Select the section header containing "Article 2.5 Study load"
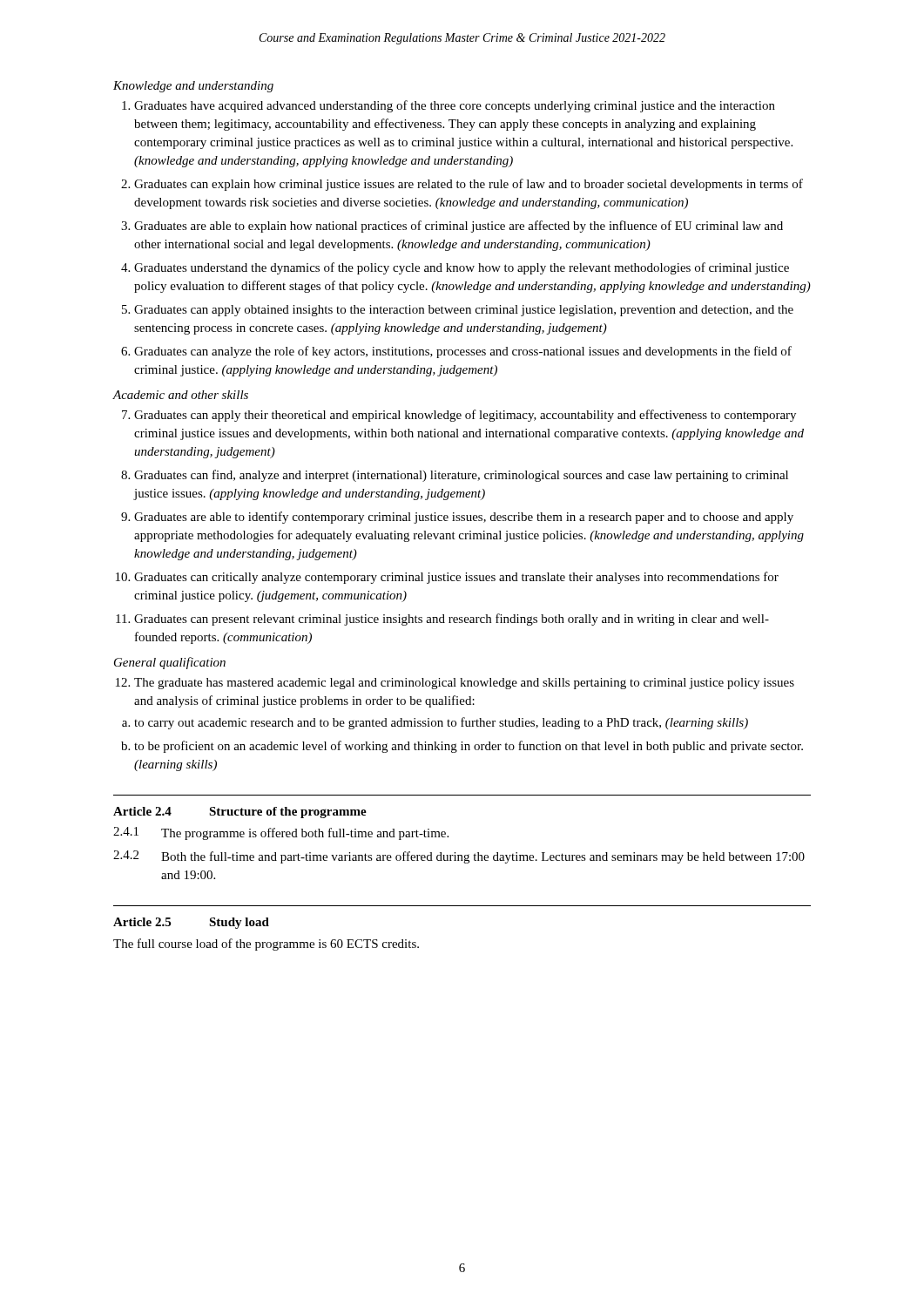 (148, 923)
